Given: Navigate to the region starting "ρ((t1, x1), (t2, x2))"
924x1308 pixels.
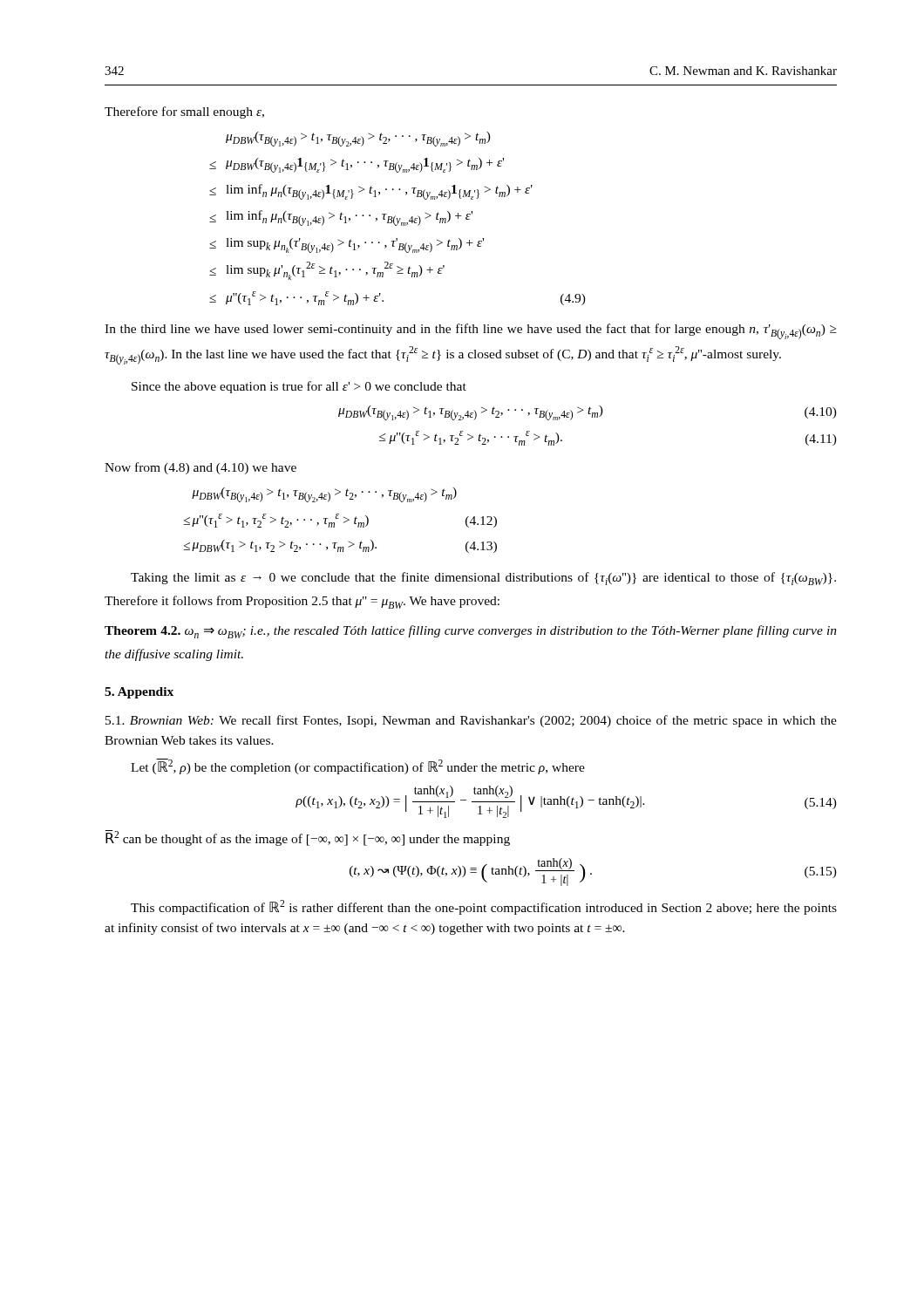Looking at the screenshot, I should point(471,802).
